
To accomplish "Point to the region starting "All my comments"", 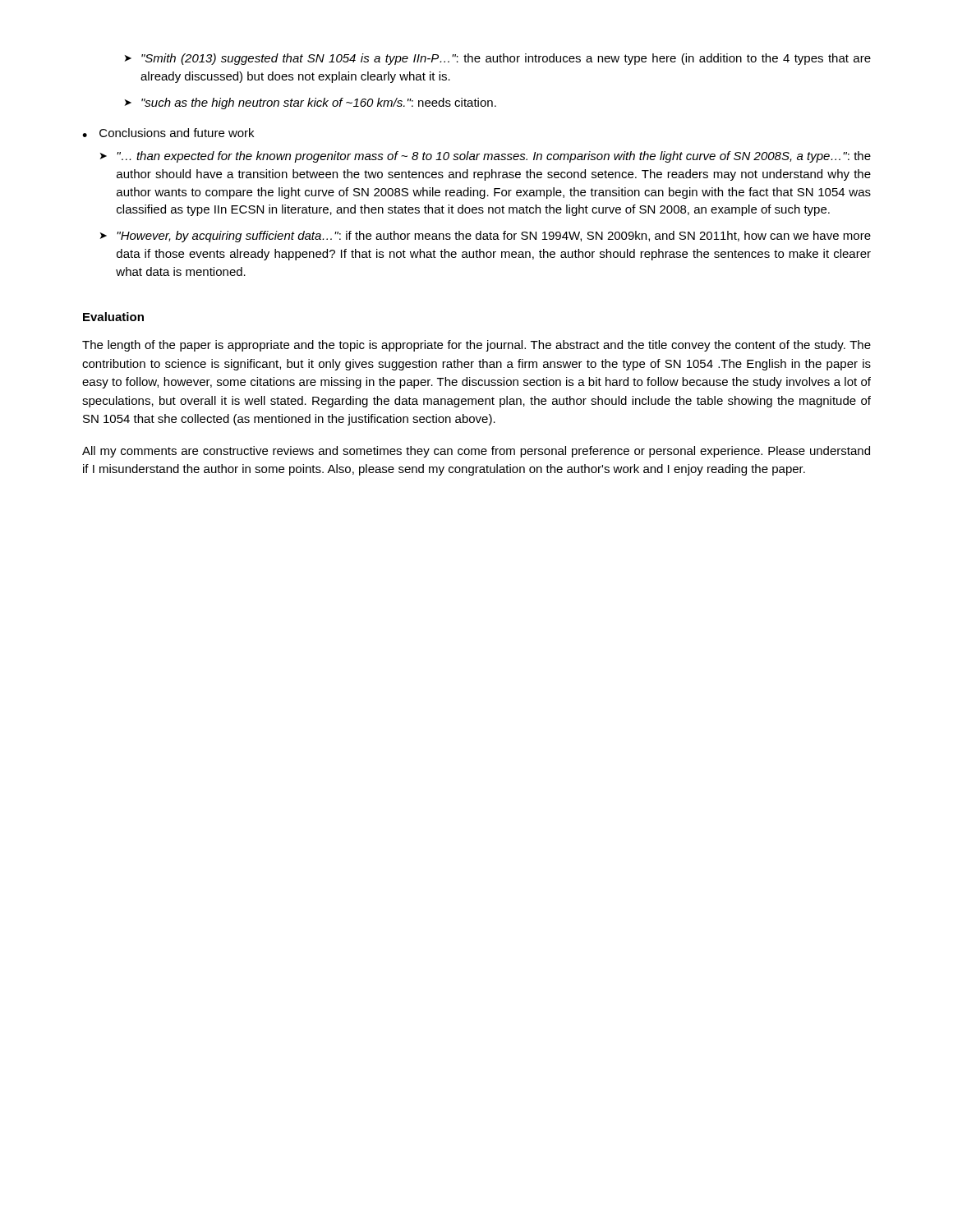I will pyautogui.click(x=476, y=459).
